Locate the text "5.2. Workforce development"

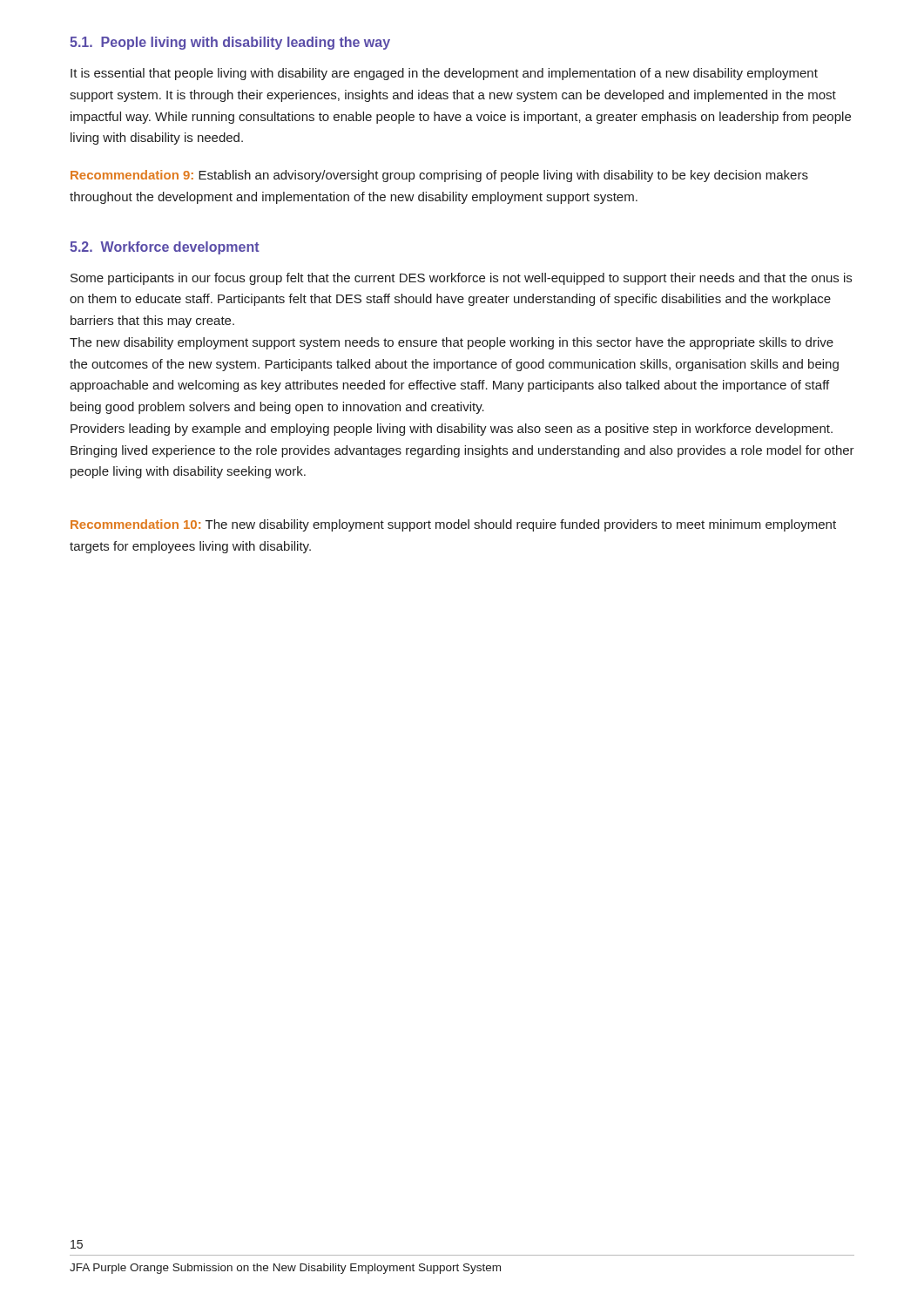click(164, 247)
